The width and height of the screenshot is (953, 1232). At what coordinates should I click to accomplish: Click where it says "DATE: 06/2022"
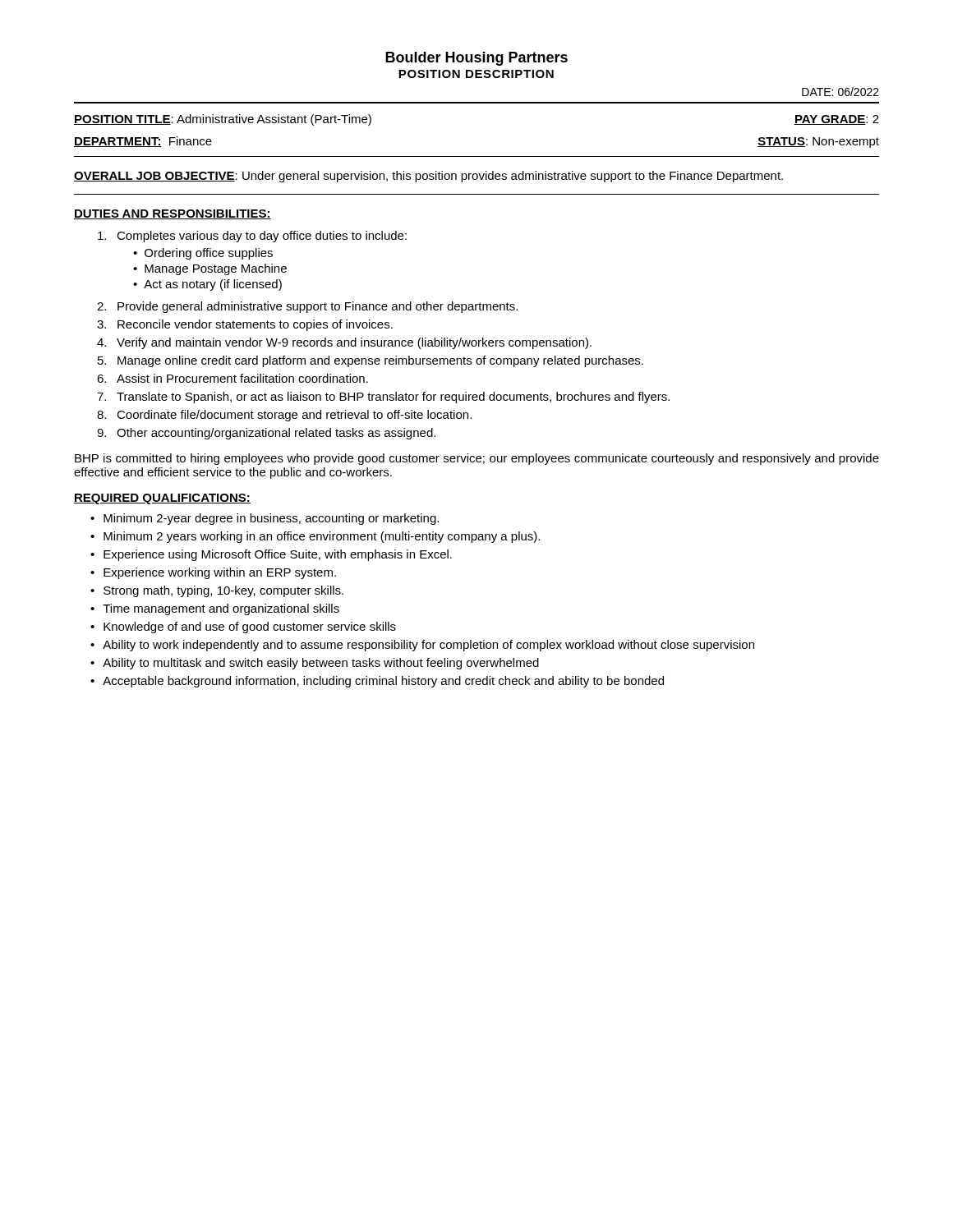click(x=840, y=92)
